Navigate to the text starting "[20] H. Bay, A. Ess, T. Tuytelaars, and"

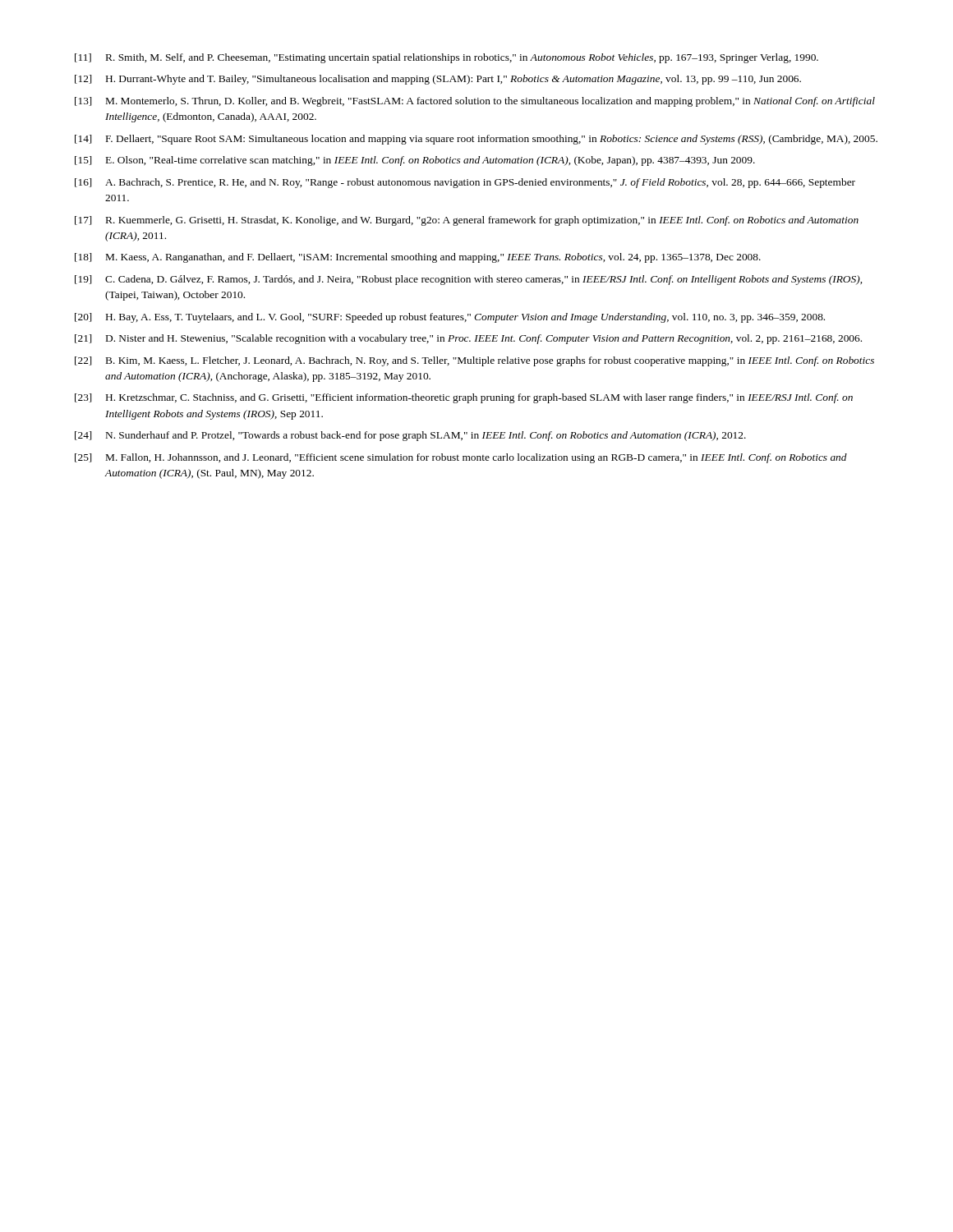pyautogui.click(x=476, y=317)
